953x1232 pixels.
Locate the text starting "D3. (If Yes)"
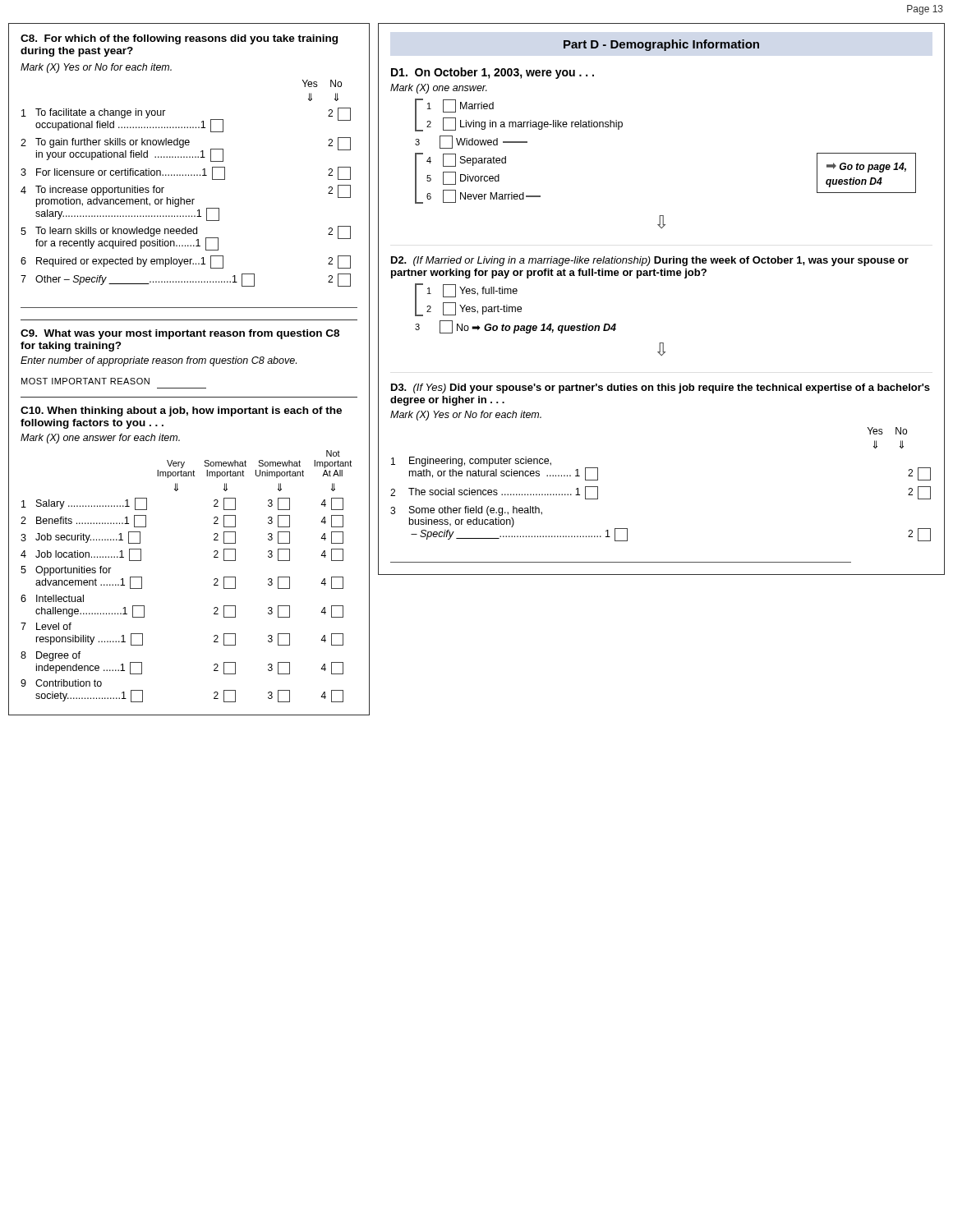click(660, 393)
